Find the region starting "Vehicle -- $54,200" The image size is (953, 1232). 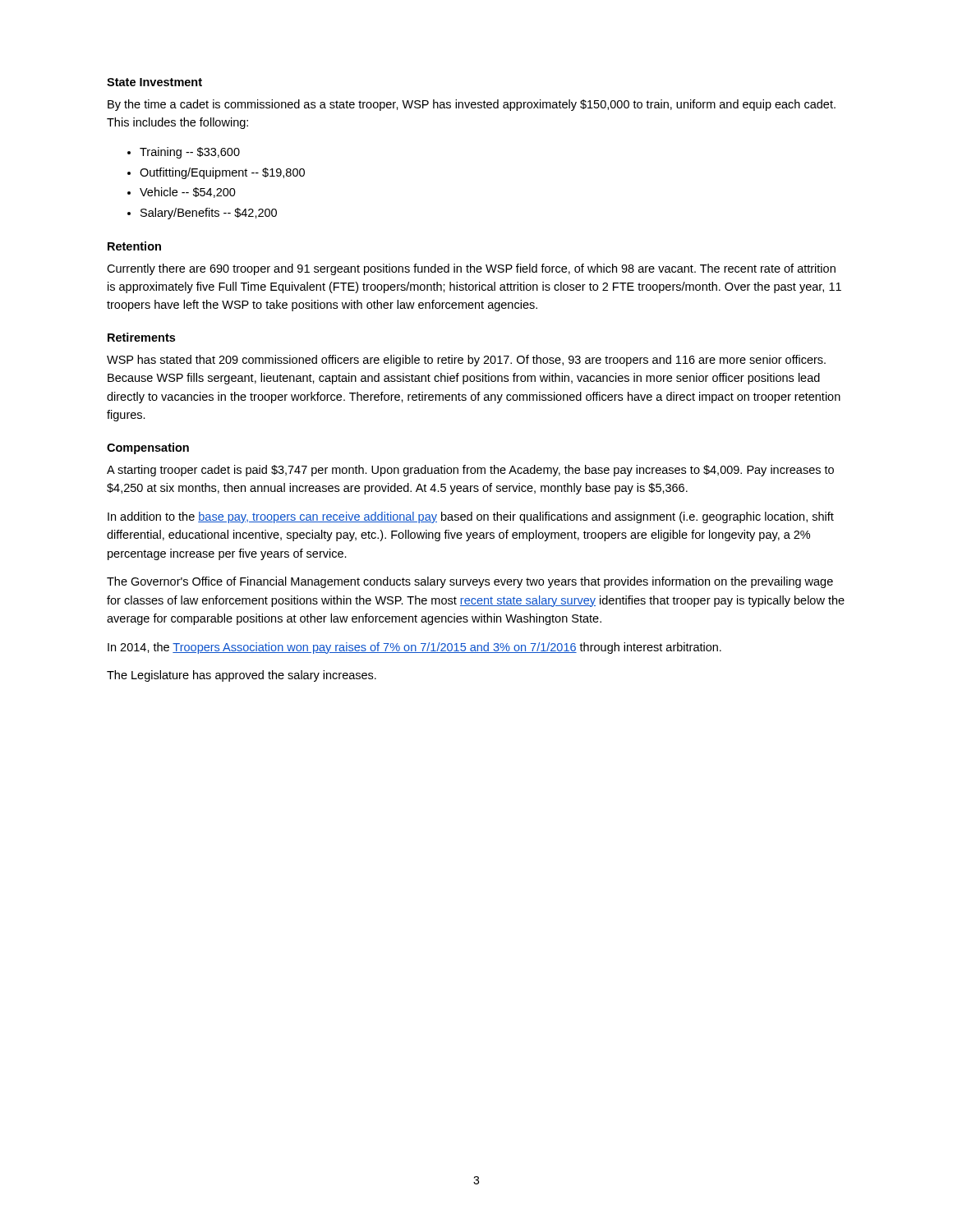[188, 192]
